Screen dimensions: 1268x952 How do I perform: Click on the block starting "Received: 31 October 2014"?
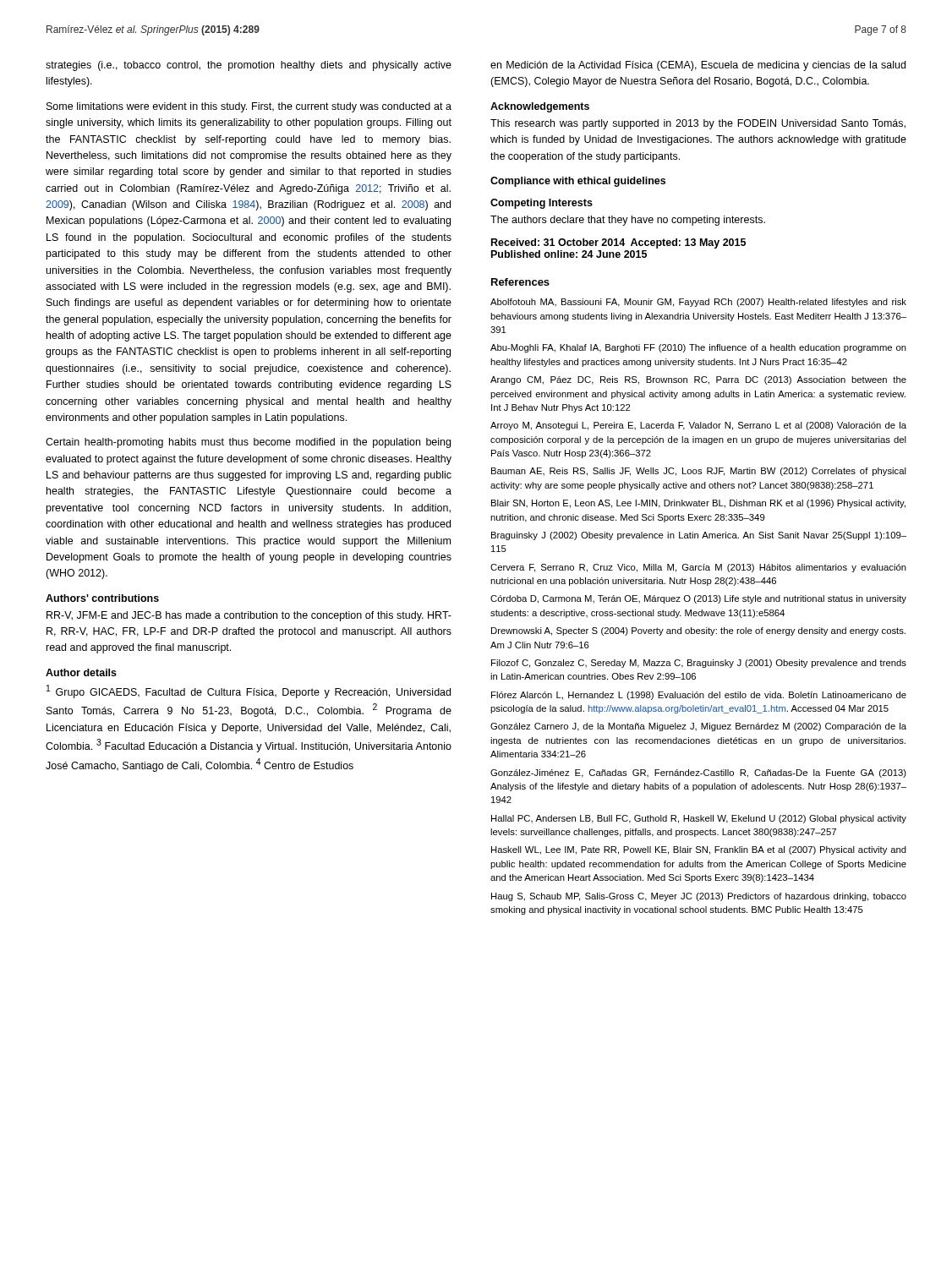pos(618,249)
